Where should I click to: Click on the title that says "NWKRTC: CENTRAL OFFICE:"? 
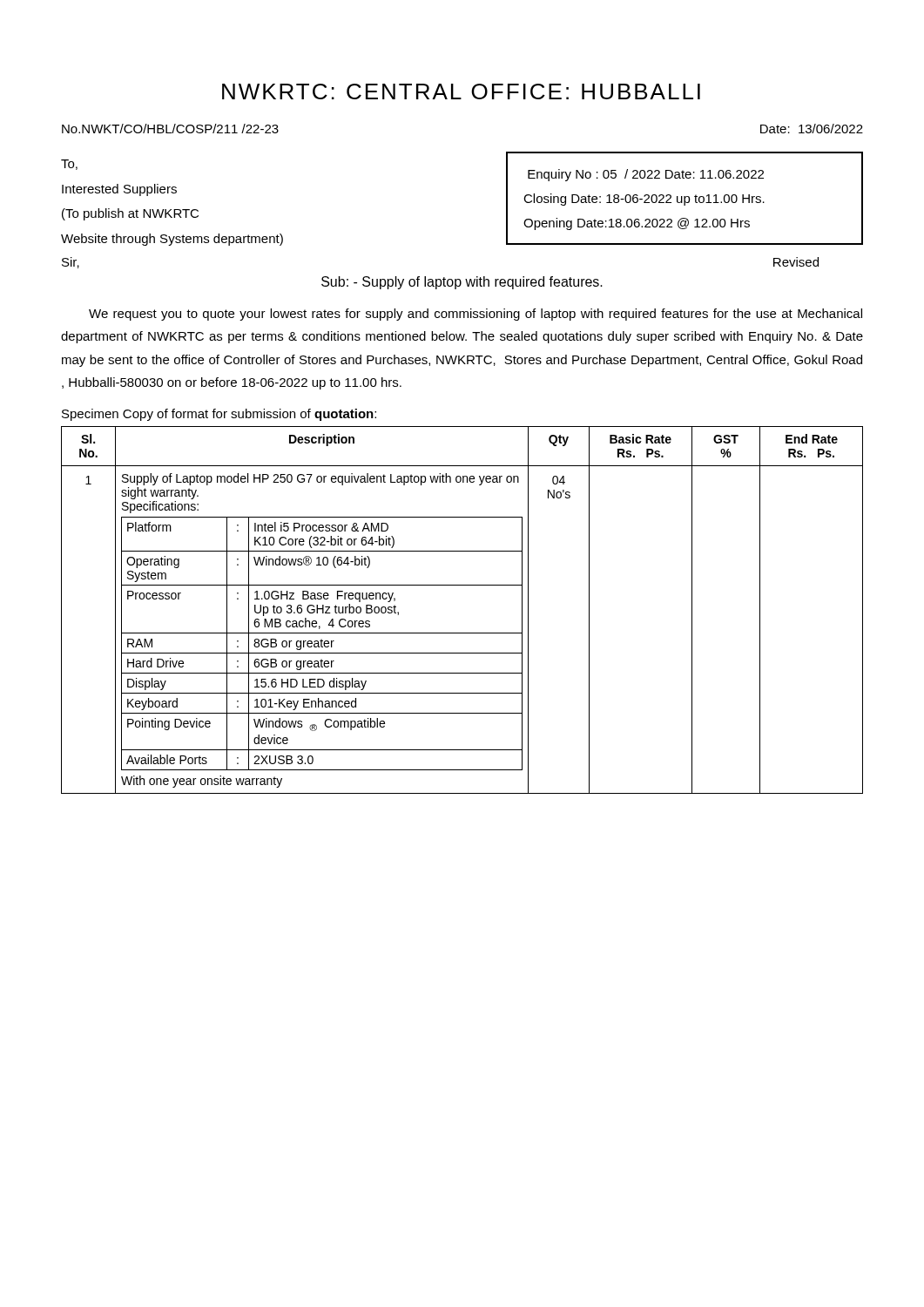tap(462, 91)
